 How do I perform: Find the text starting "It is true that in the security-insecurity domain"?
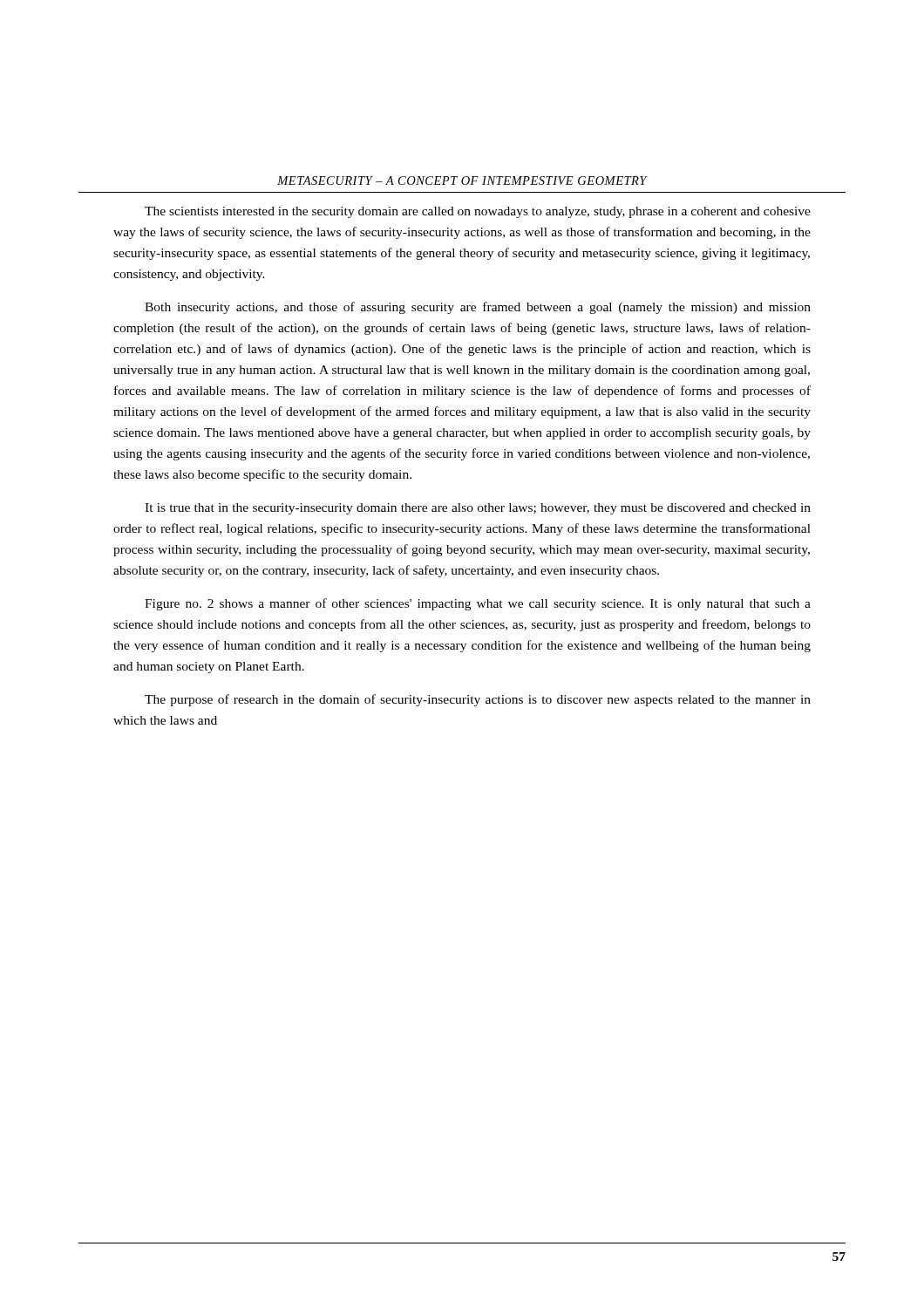pos(462,539)
